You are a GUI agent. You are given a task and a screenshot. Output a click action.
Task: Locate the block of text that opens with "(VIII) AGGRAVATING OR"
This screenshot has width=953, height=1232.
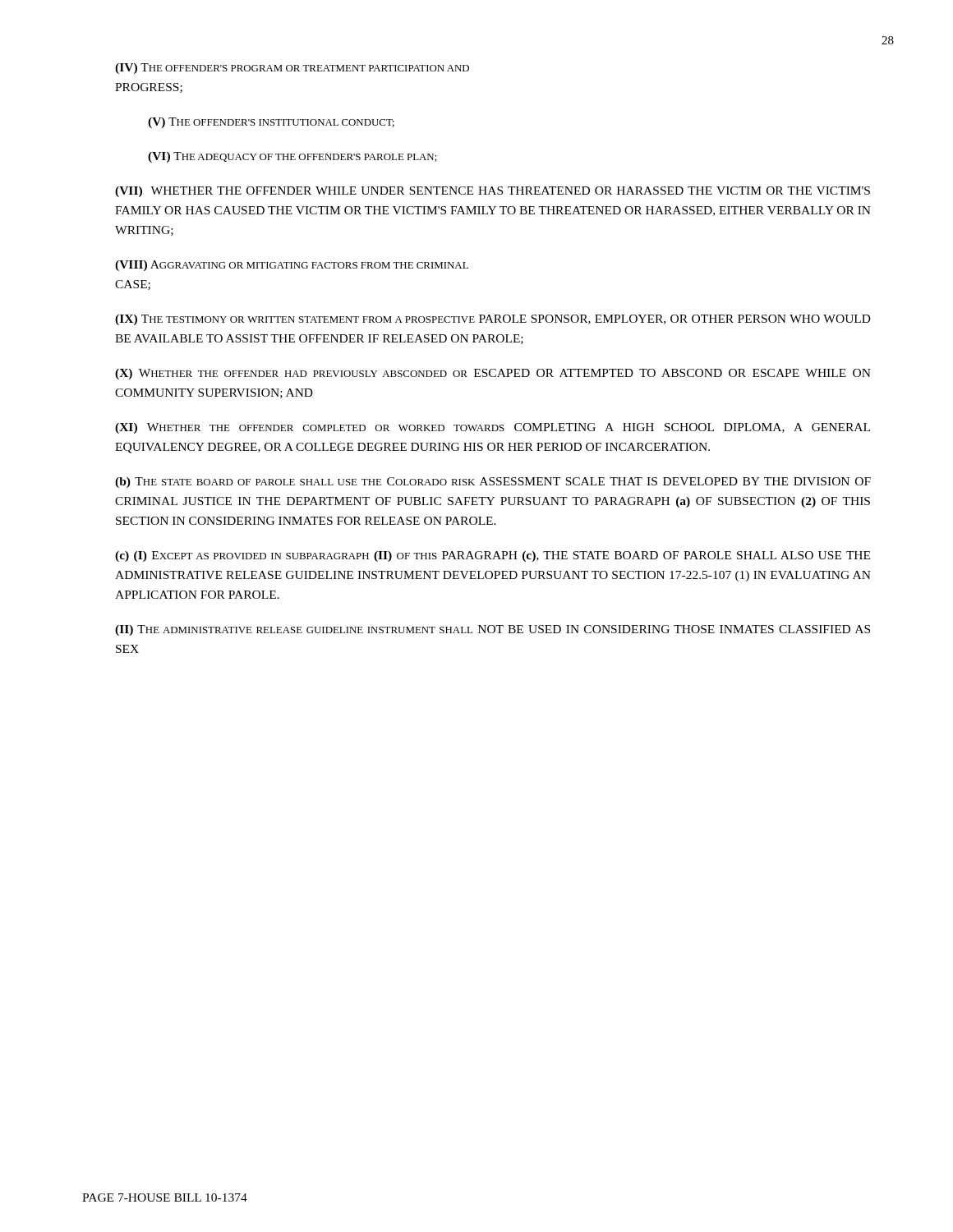292,274
